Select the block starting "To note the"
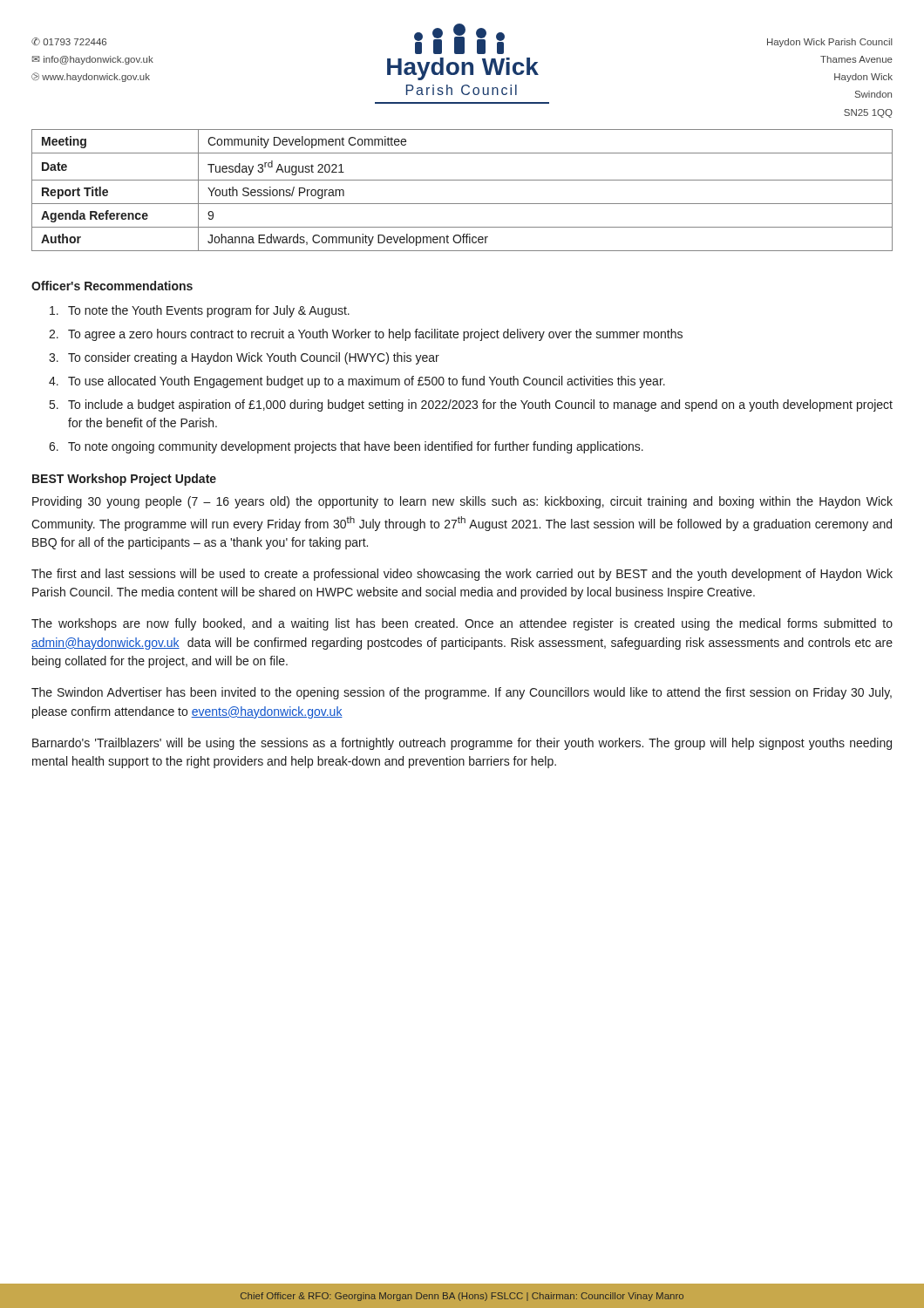 pos(200,311)
